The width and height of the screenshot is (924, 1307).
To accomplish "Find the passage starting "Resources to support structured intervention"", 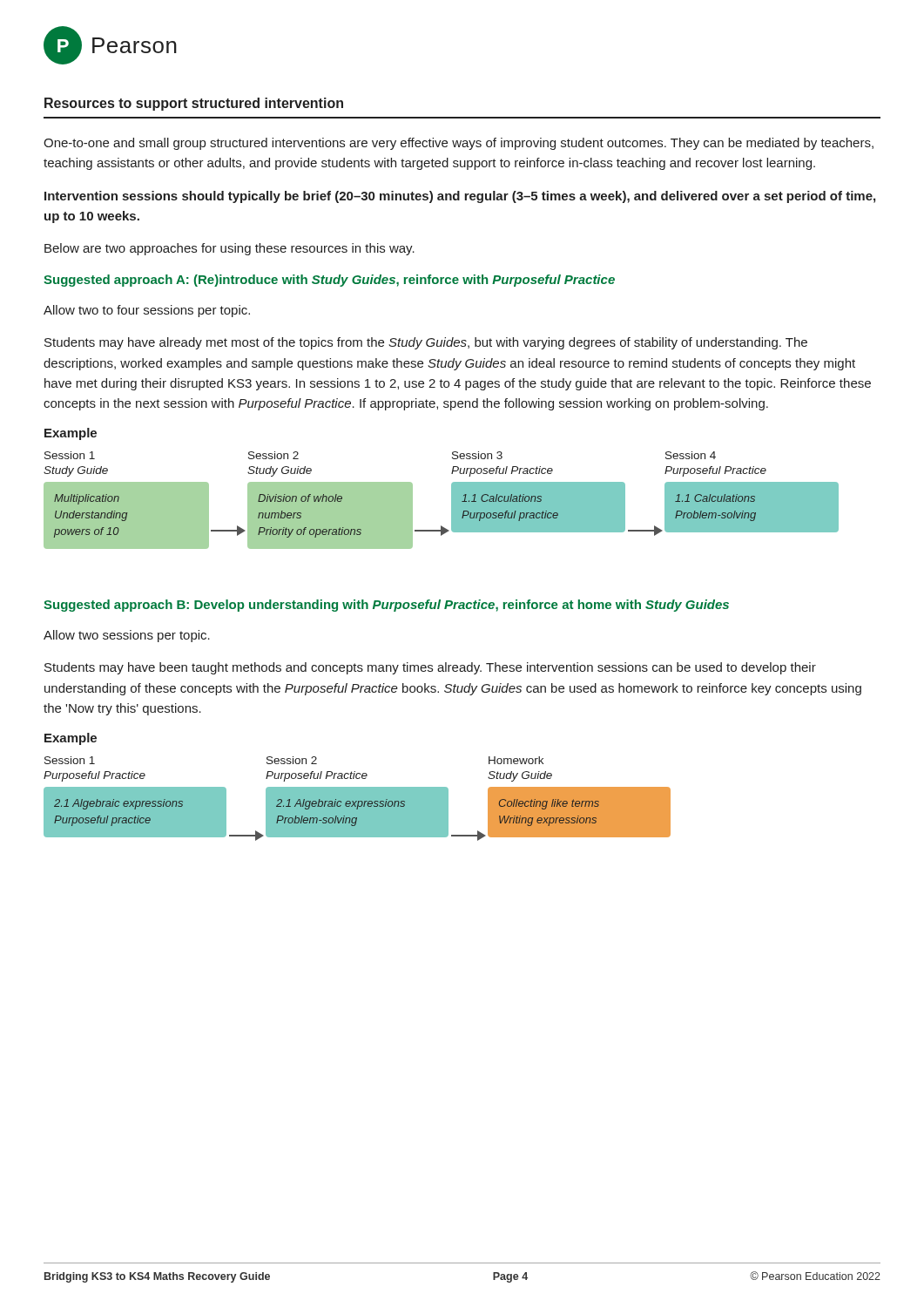I will point(194,104).
